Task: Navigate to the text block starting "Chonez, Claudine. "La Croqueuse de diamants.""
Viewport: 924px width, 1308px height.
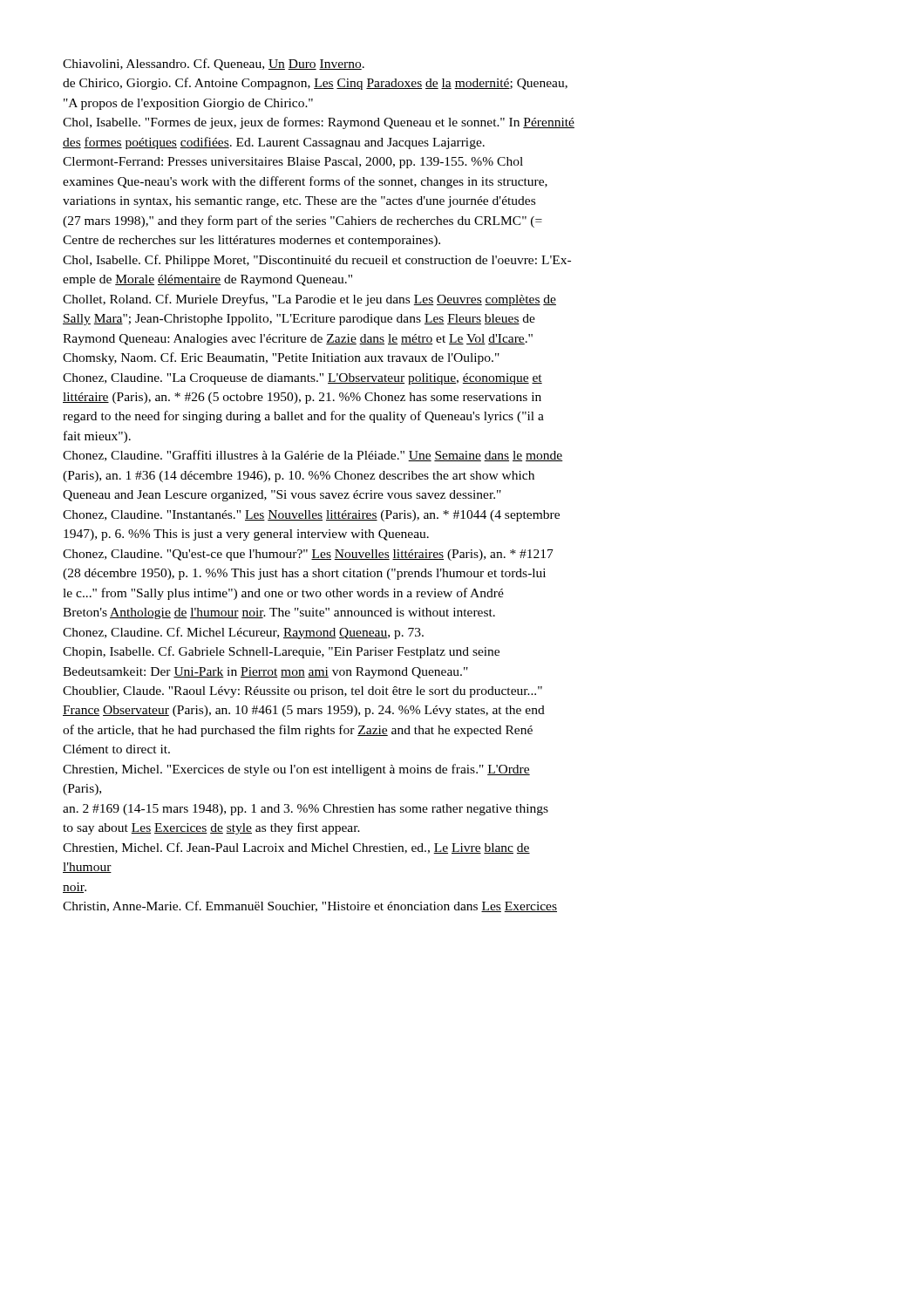Action: pyautogui.click(x=462, y=407)
